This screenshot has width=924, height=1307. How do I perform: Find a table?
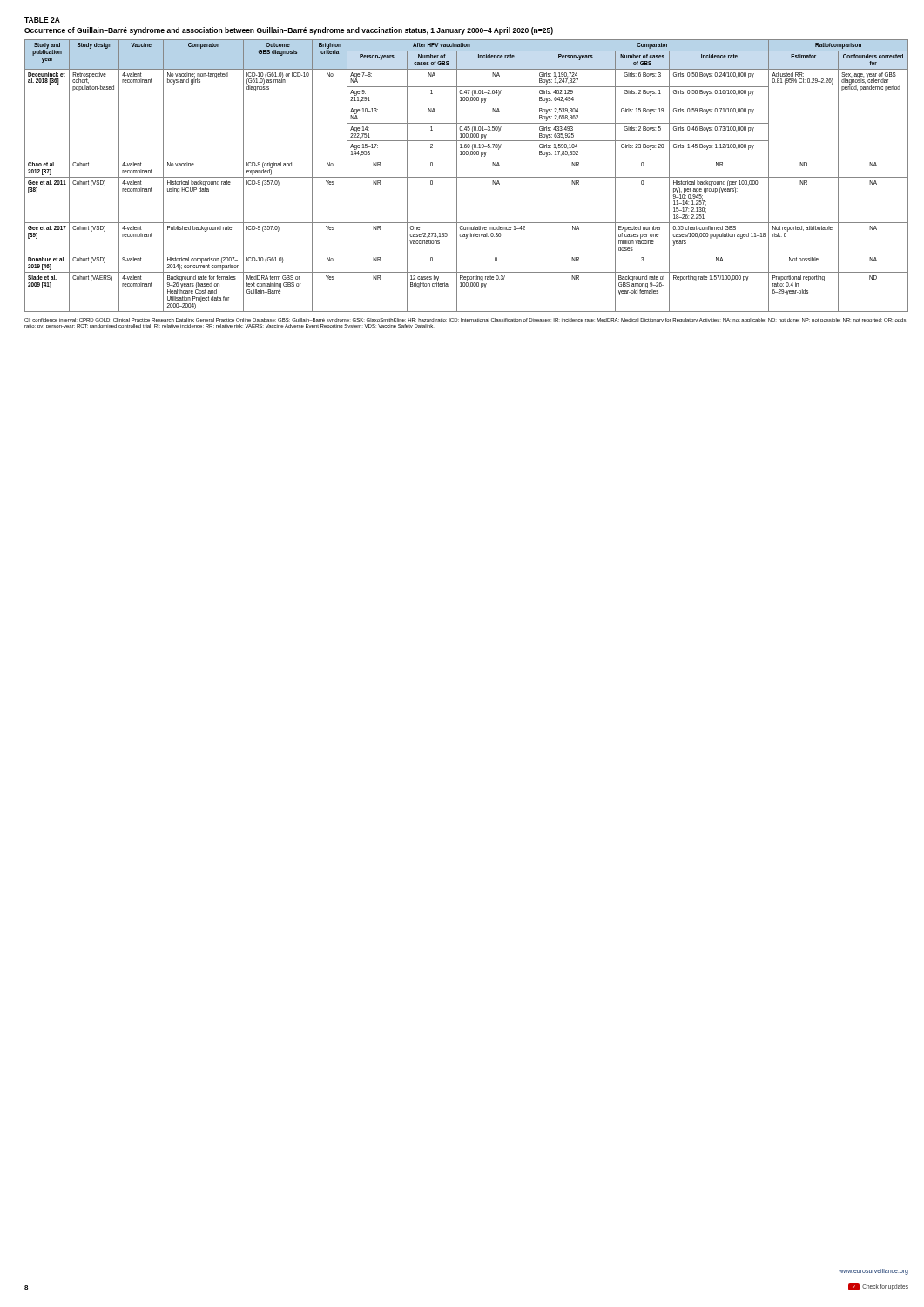tap(466, 175)
